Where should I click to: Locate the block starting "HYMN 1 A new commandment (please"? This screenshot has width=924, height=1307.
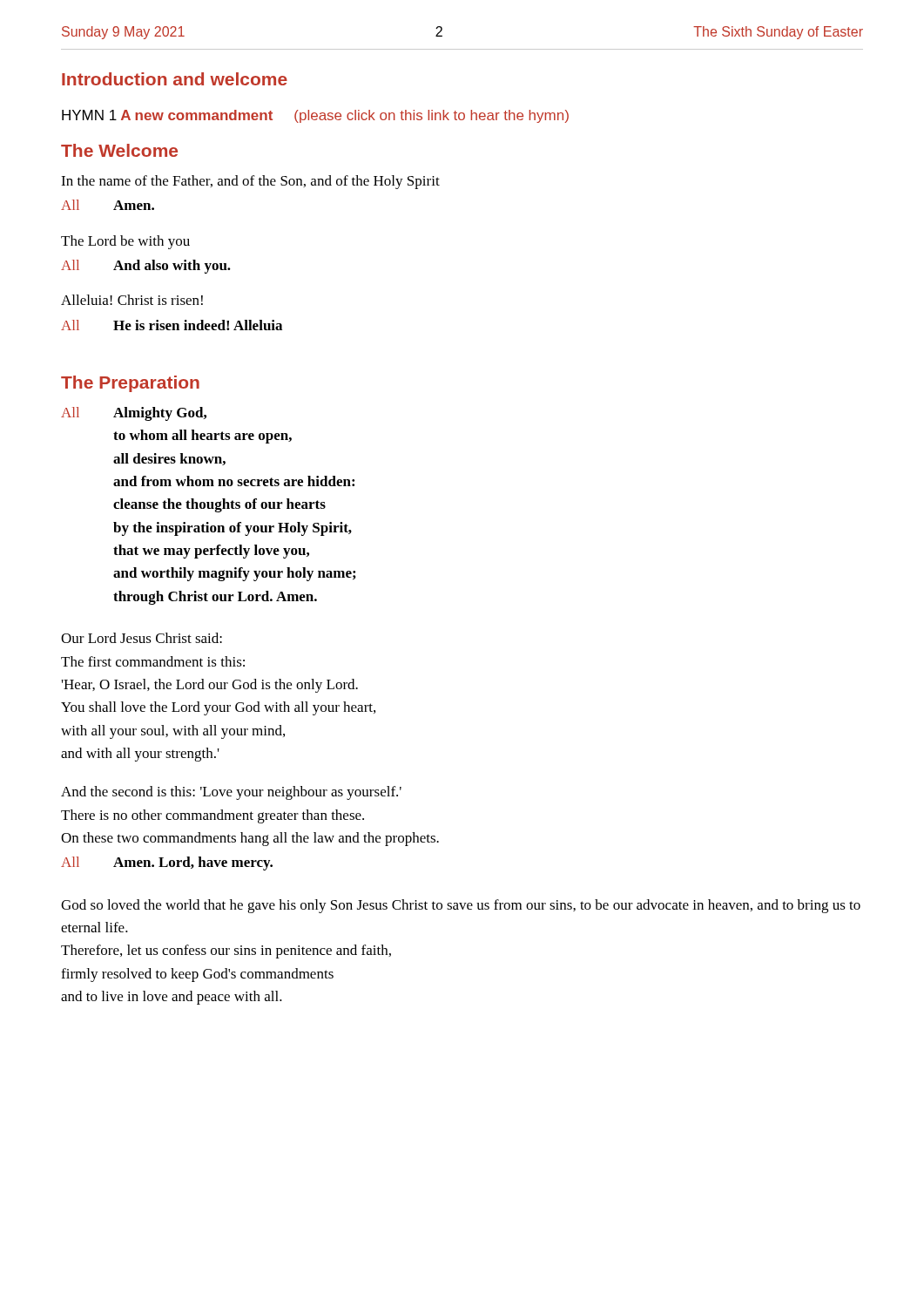click(315, 116)
